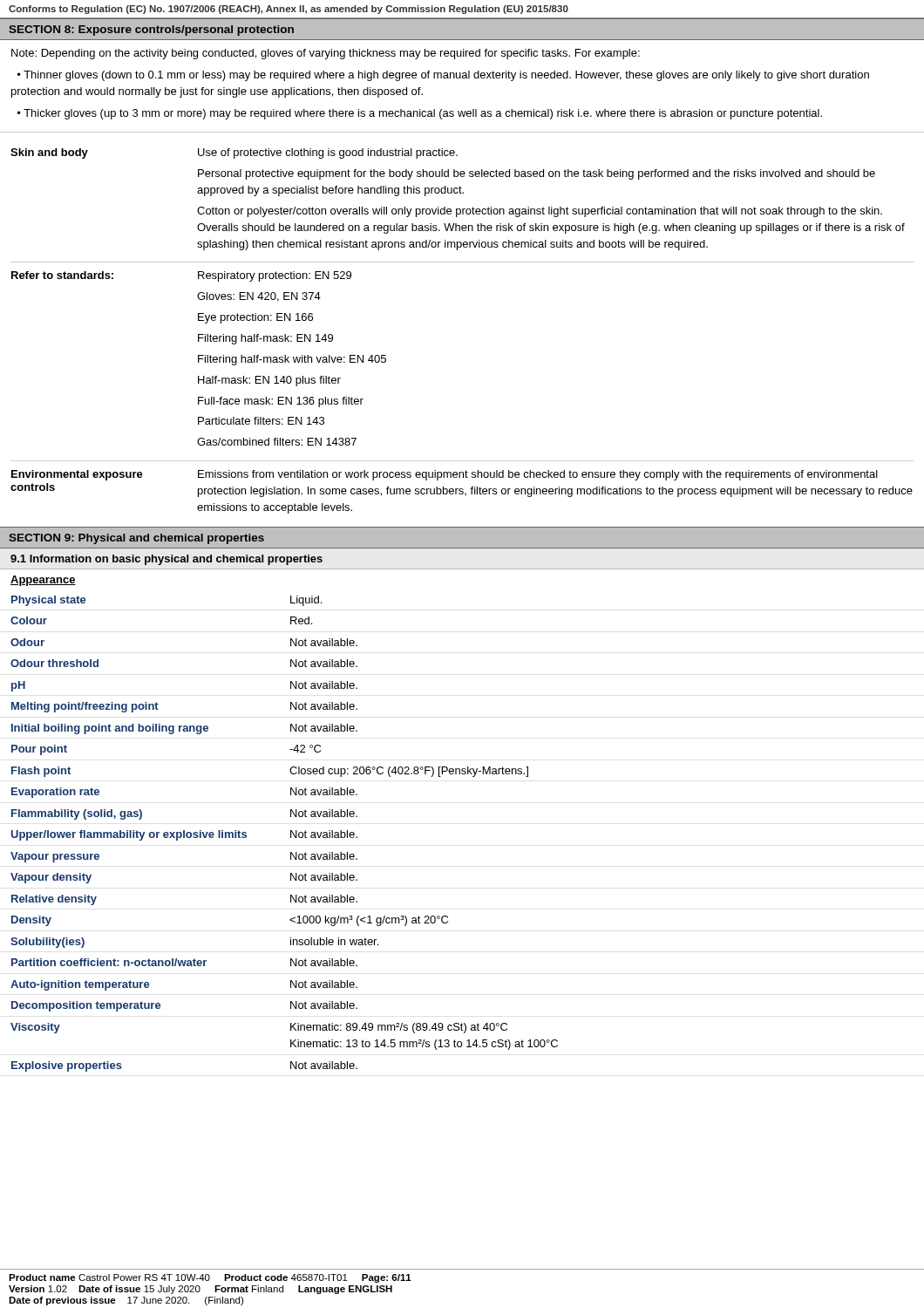Find the text block with the text "Density <1000 kg/m³ (<1"
The image size is (924, 1308).
point(27,920)
